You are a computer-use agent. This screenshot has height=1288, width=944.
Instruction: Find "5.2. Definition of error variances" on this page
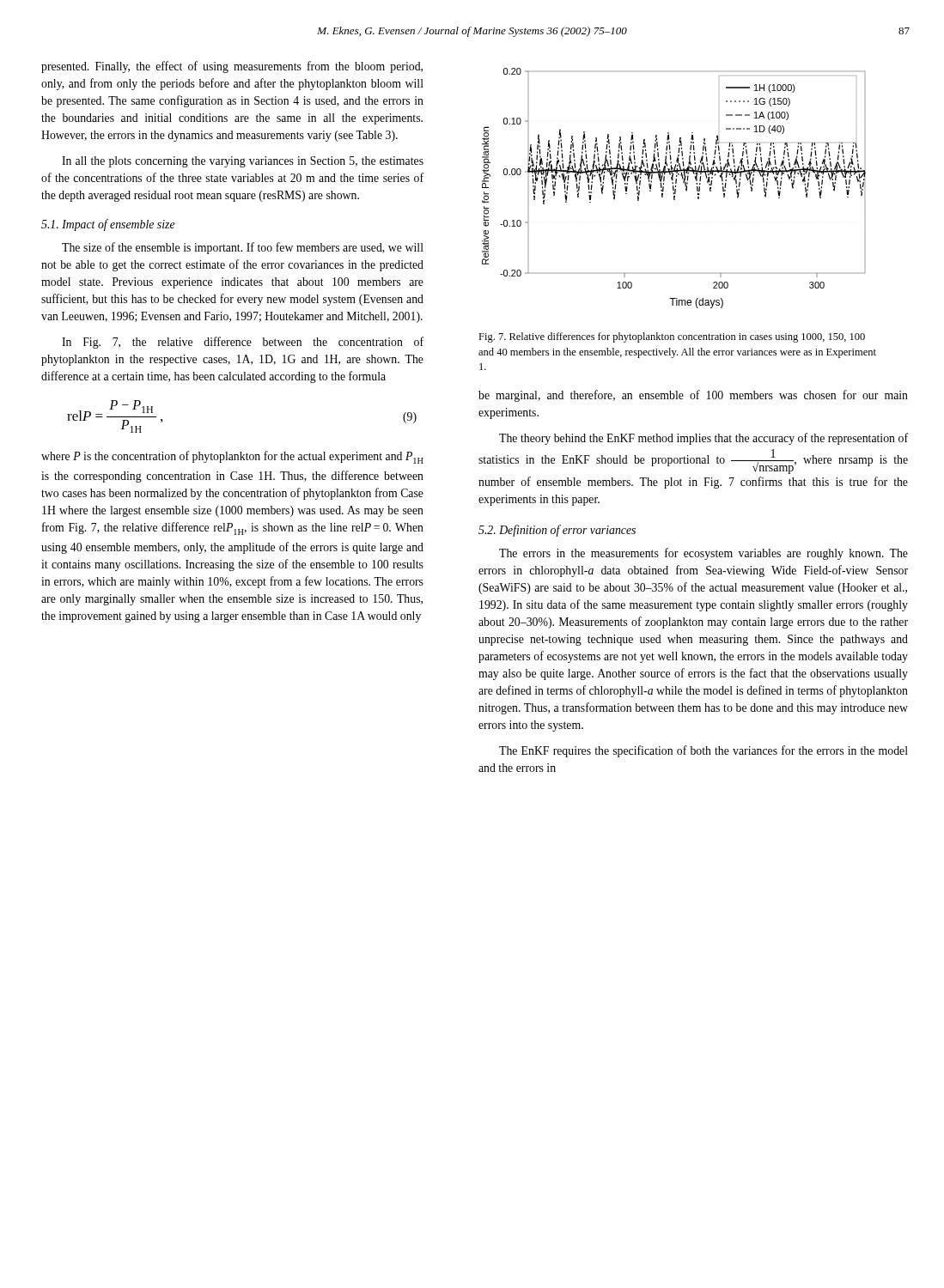tap(557, 531)
